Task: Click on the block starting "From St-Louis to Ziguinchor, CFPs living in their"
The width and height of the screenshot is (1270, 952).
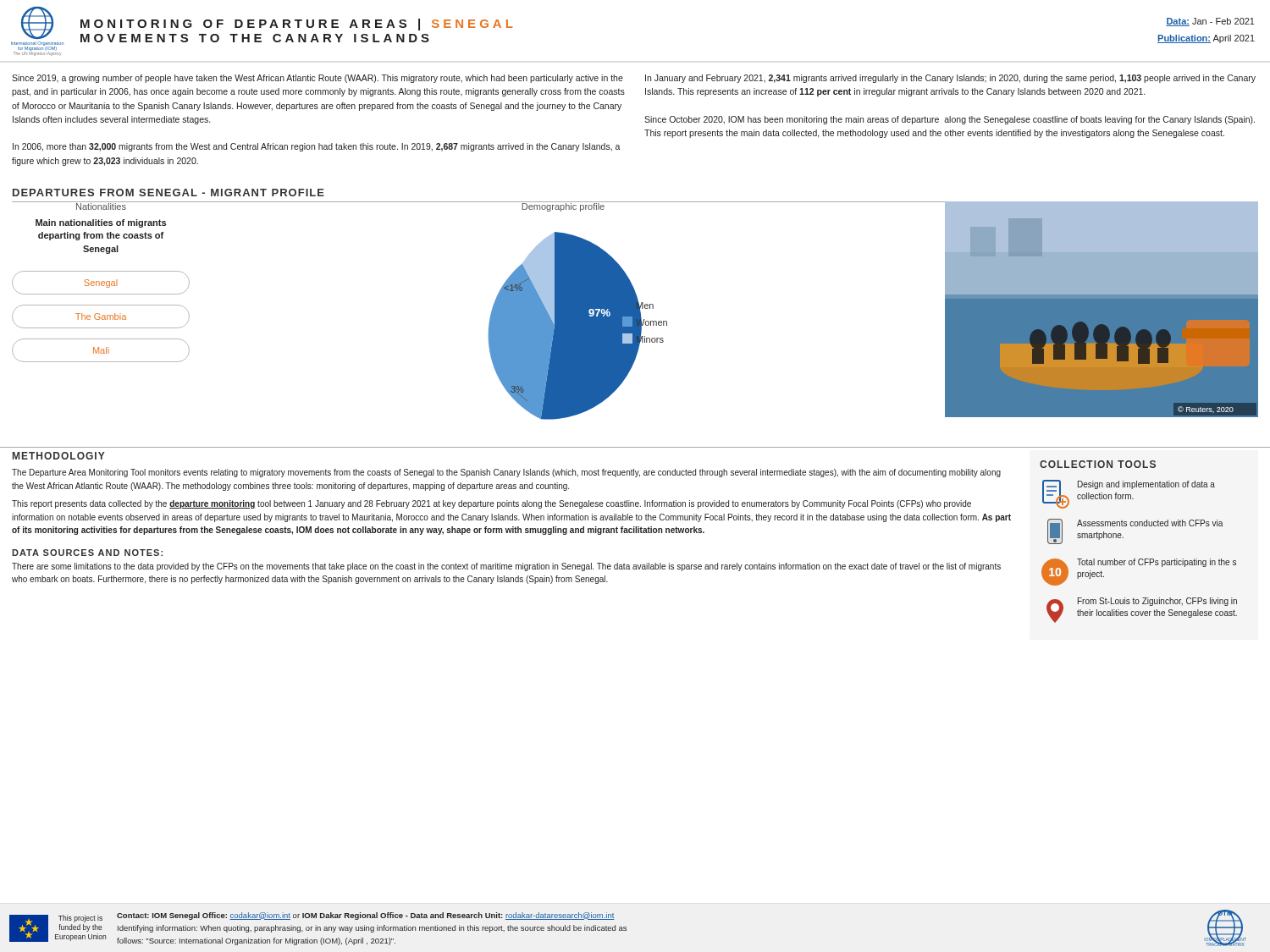Action: 1144,611
